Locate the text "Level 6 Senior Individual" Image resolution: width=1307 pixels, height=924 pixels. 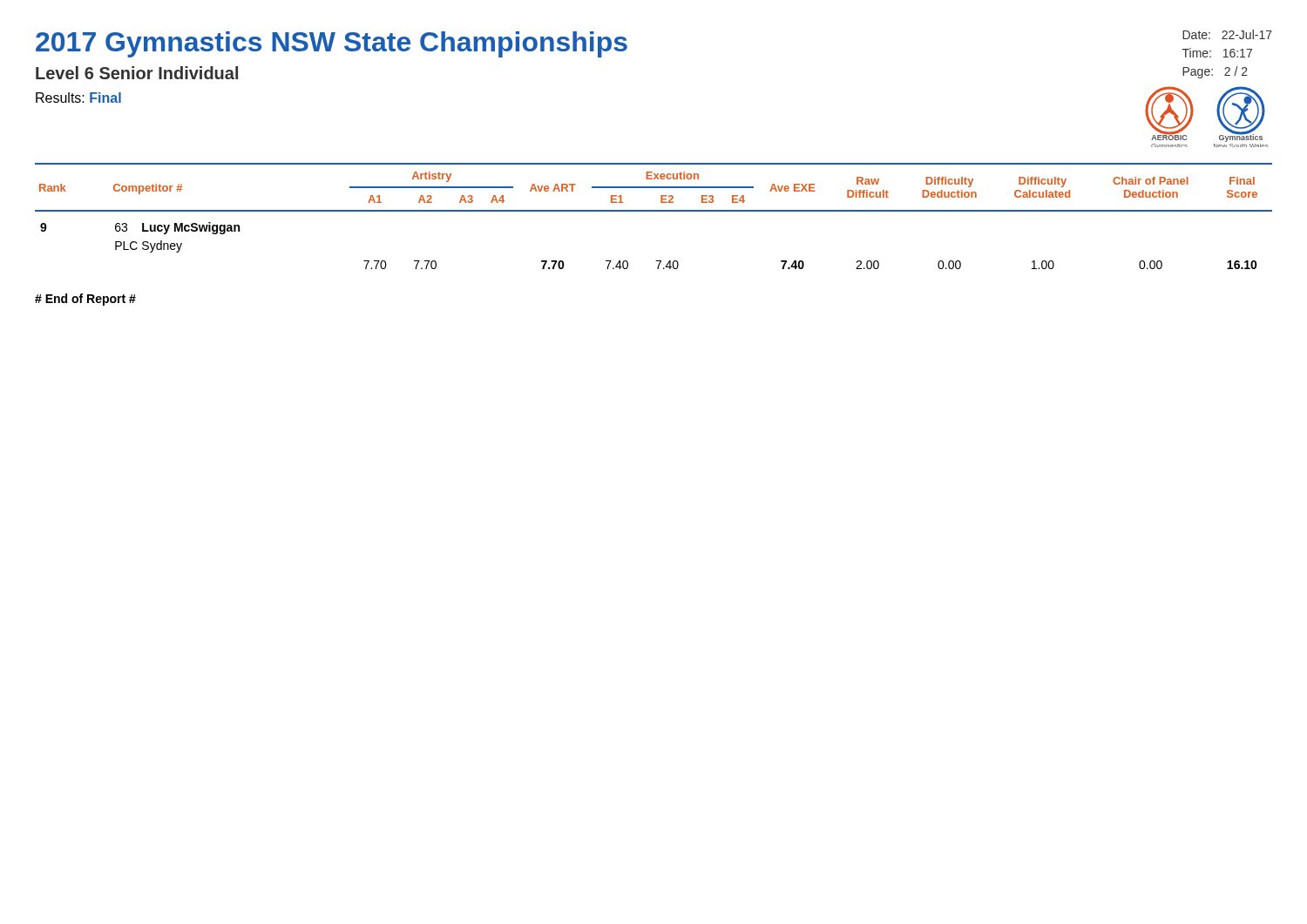(x=137, y=73)
